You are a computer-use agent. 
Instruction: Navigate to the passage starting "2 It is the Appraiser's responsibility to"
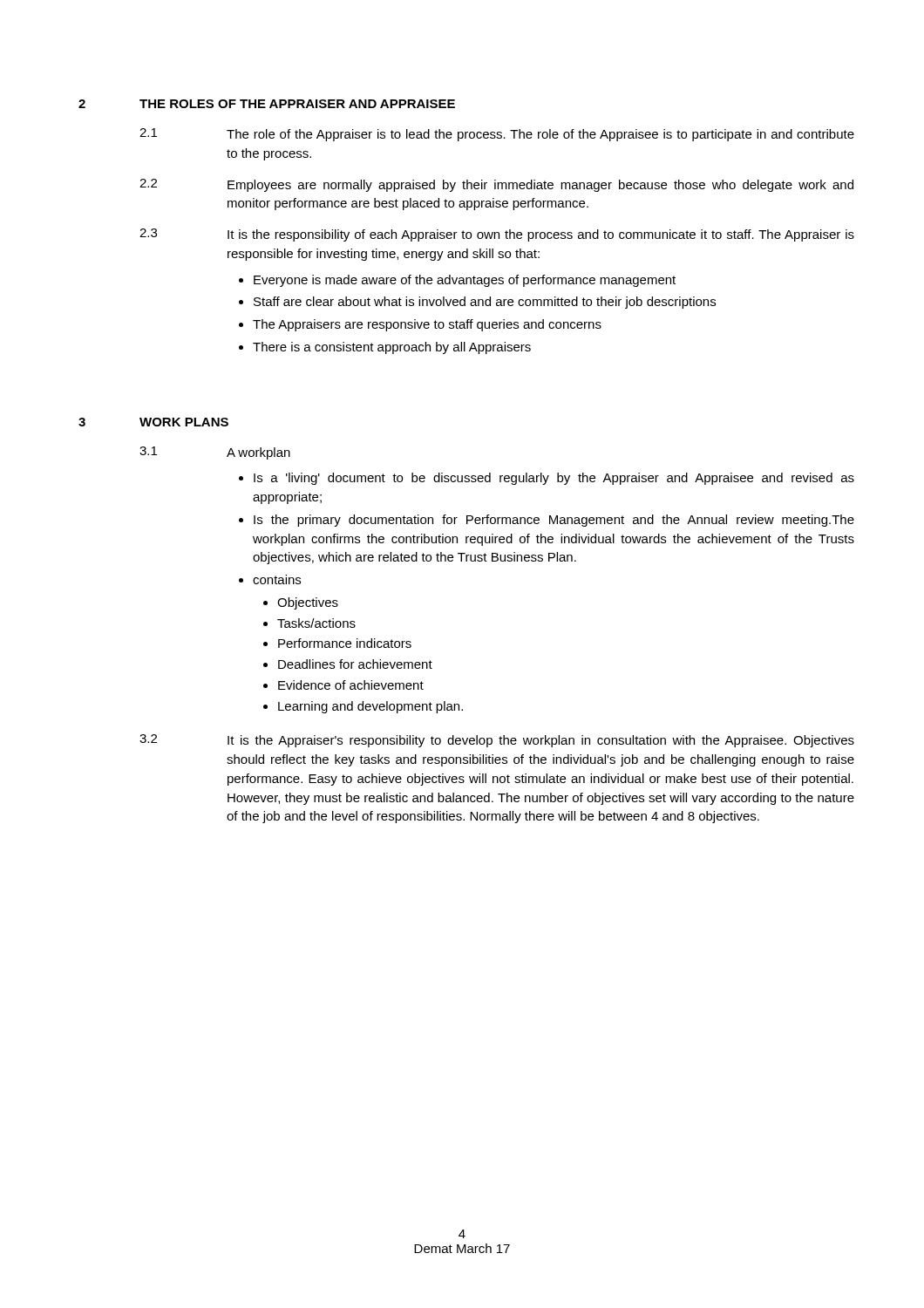pyautogui.click(x=466, y=778)
